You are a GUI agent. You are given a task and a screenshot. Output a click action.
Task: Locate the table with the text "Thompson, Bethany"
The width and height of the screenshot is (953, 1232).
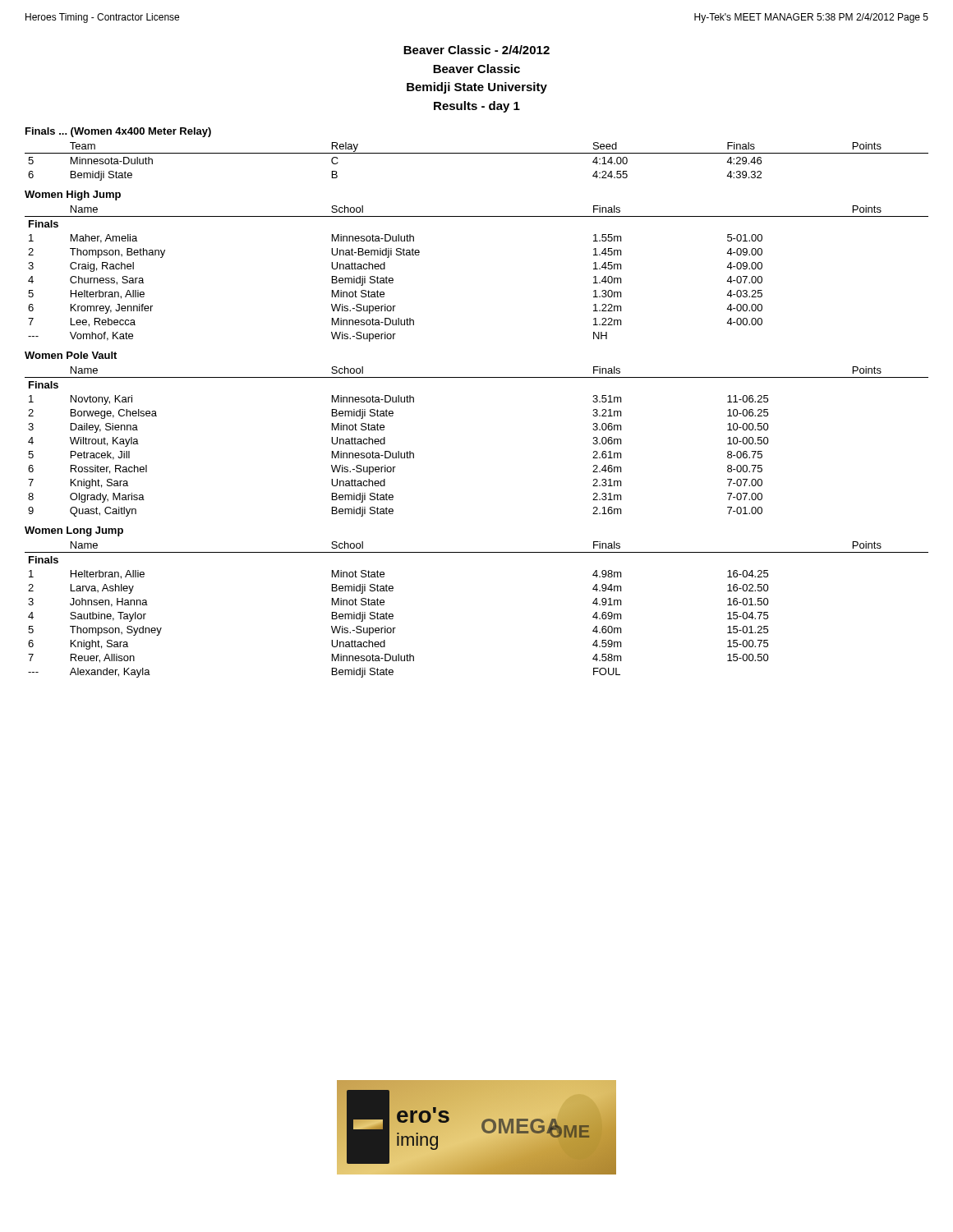(x=476, y=272)
